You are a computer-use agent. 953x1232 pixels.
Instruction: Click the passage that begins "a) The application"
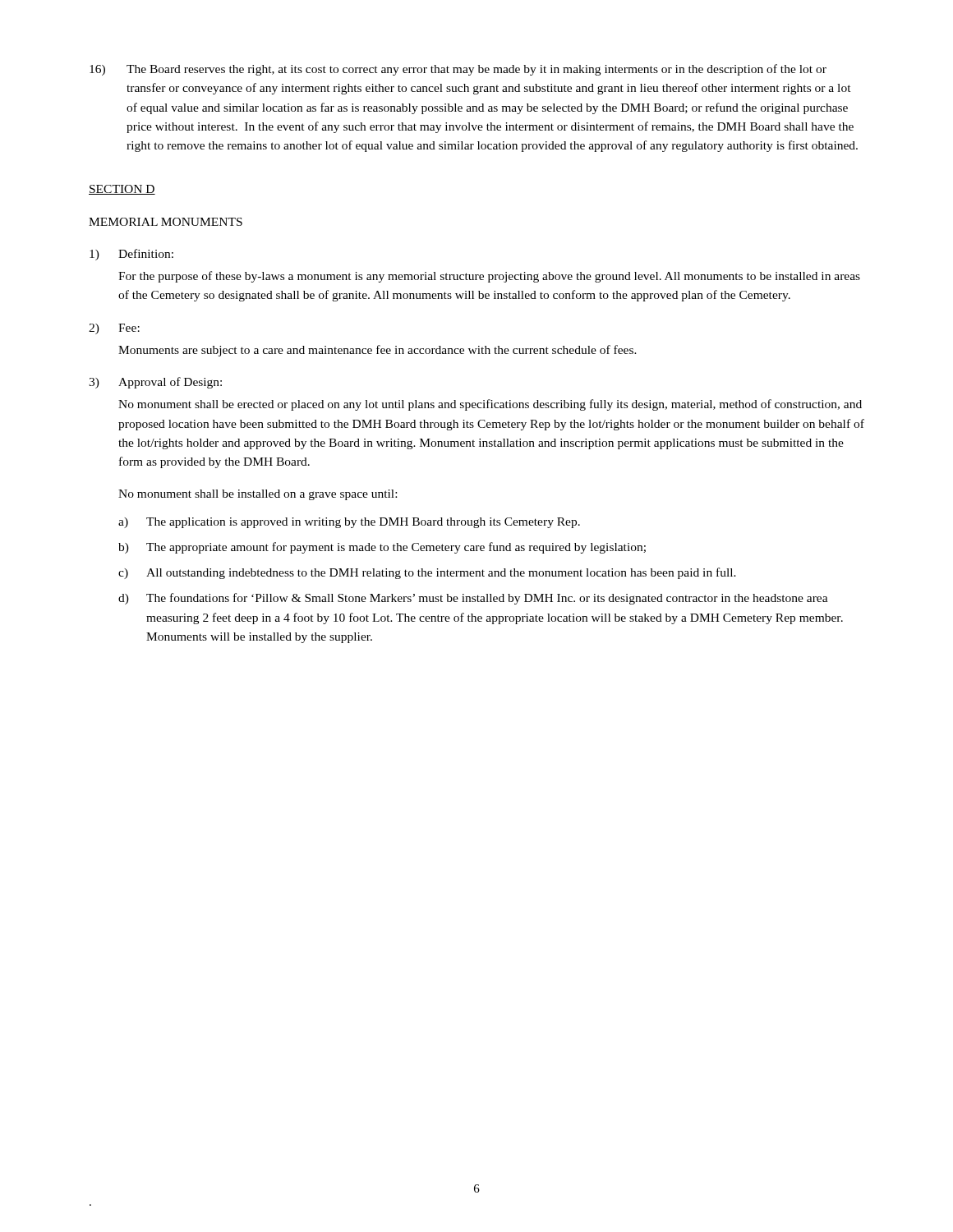tap(491, 521)
